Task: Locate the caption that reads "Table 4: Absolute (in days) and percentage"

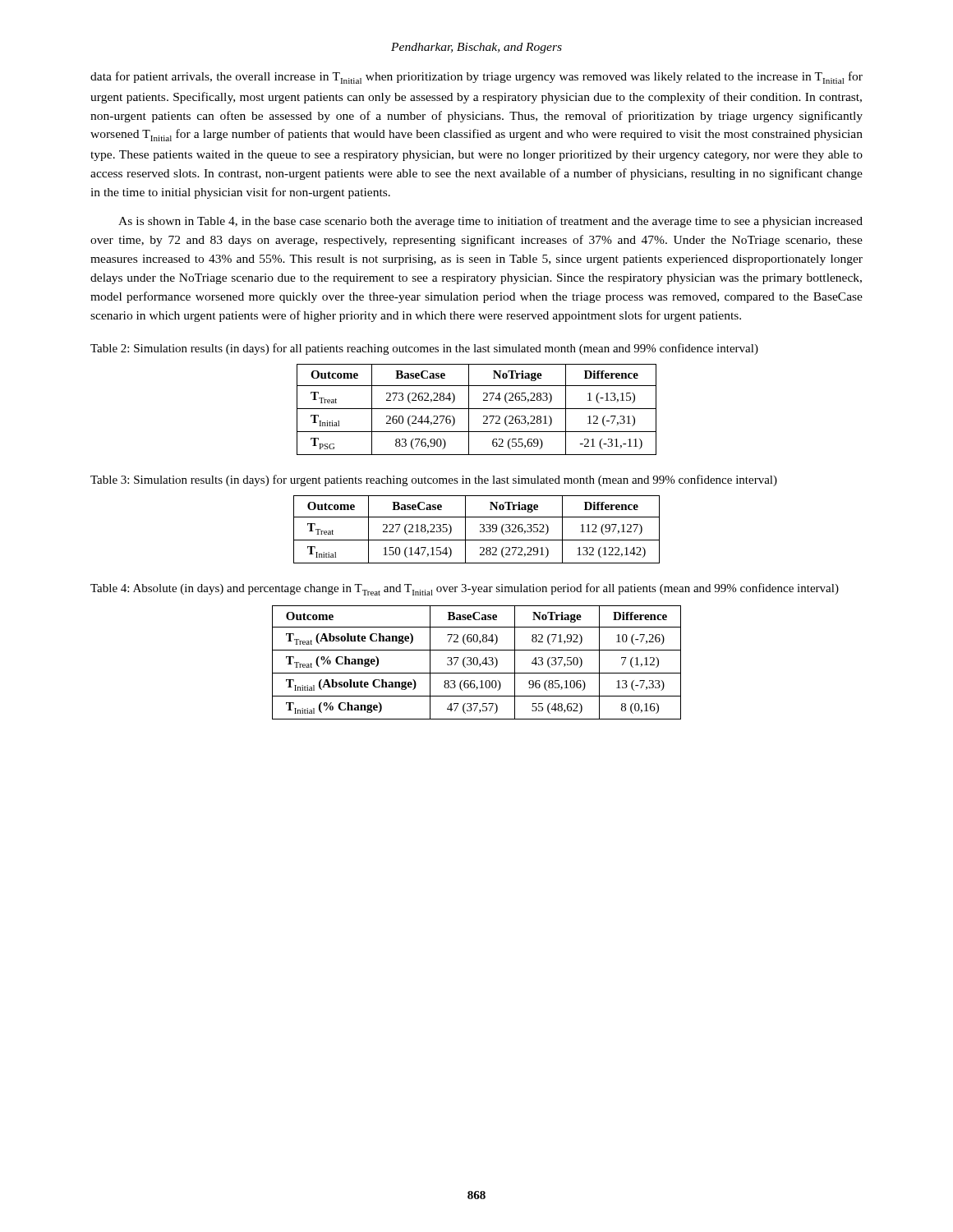Action: point(465,589)
